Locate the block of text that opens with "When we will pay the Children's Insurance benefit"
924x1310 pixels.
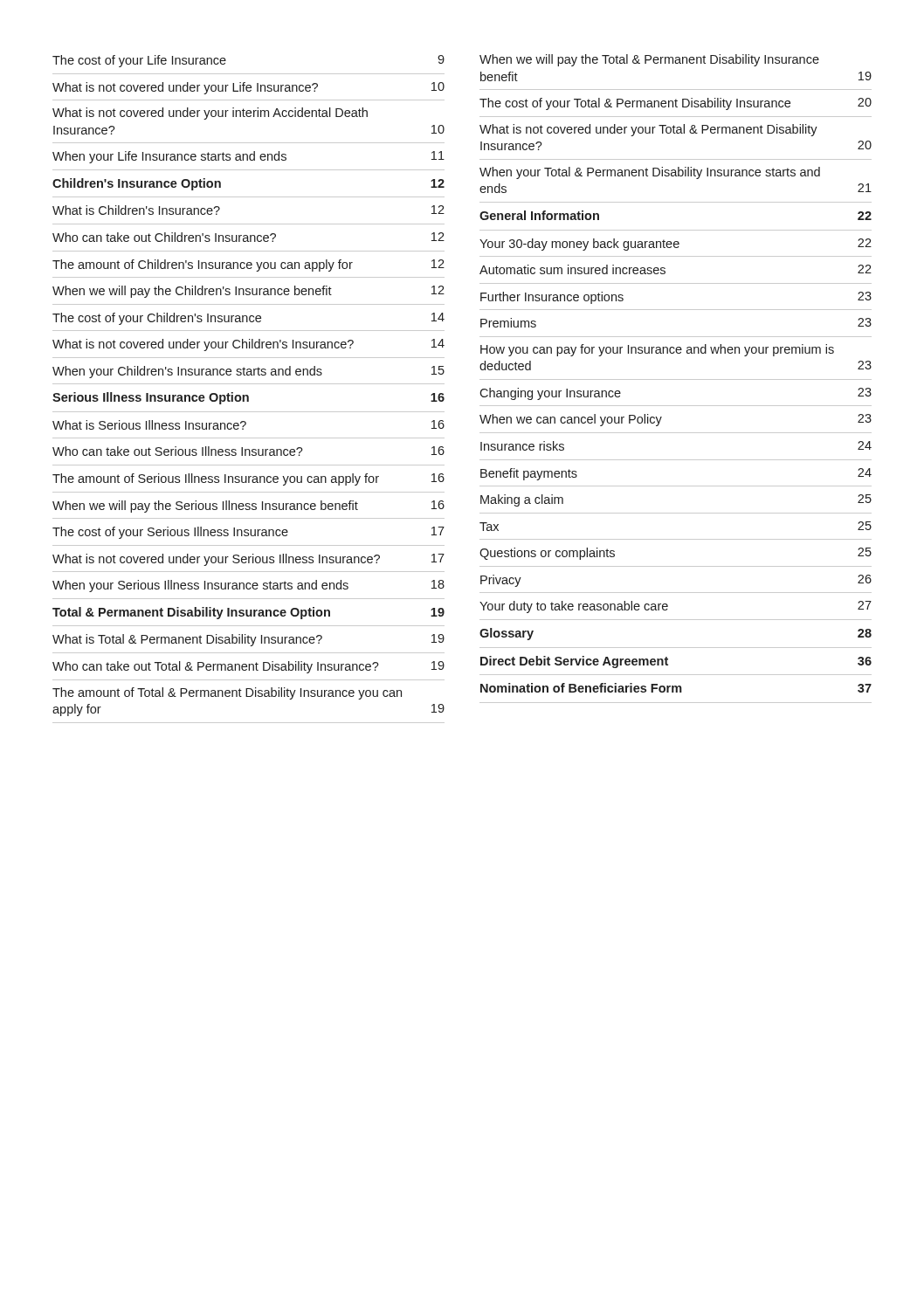pyautogui.click(x=248, y=291)
